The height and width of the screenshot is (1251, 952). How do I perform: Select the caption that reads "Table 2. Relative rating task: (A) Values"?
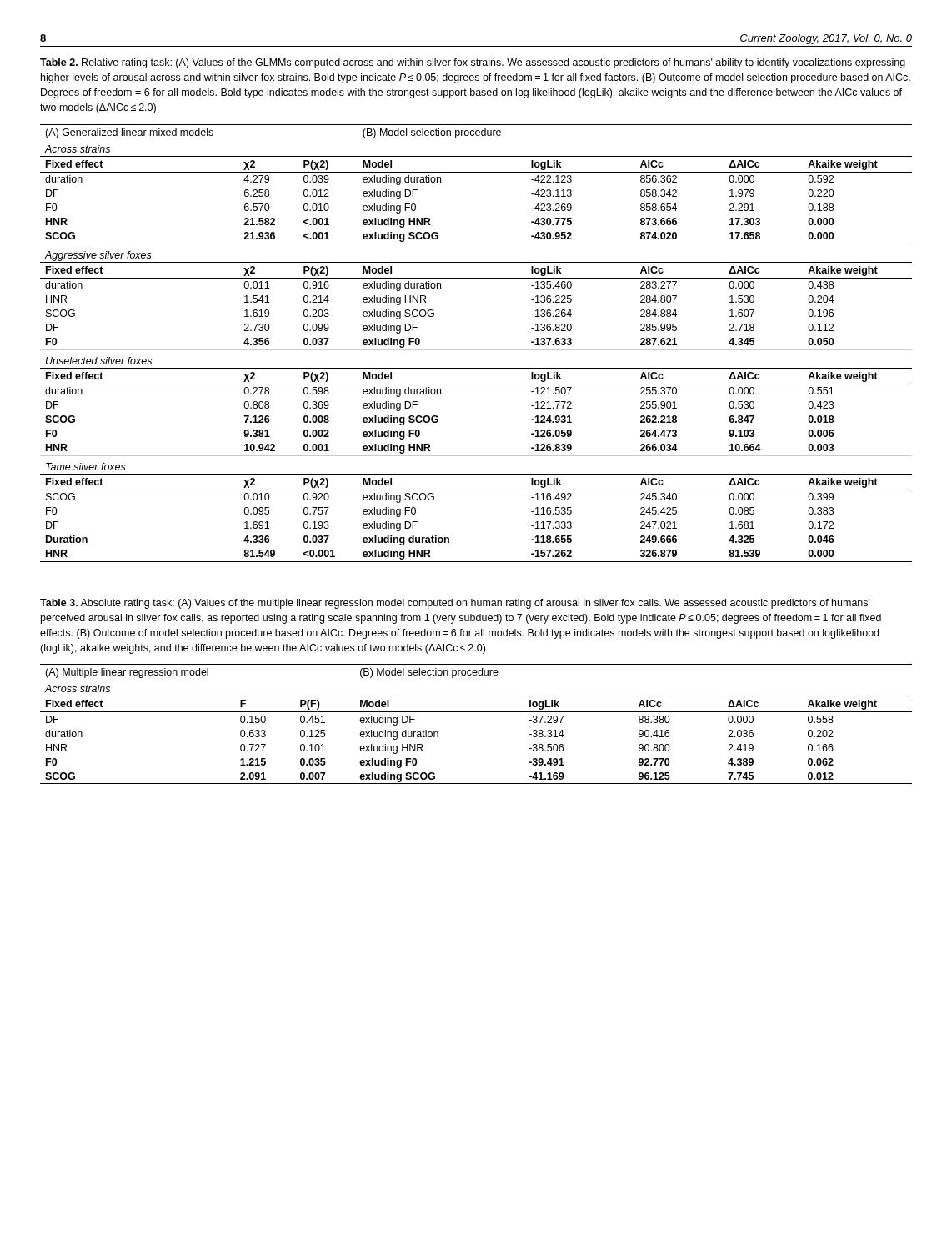click(476, 85)
